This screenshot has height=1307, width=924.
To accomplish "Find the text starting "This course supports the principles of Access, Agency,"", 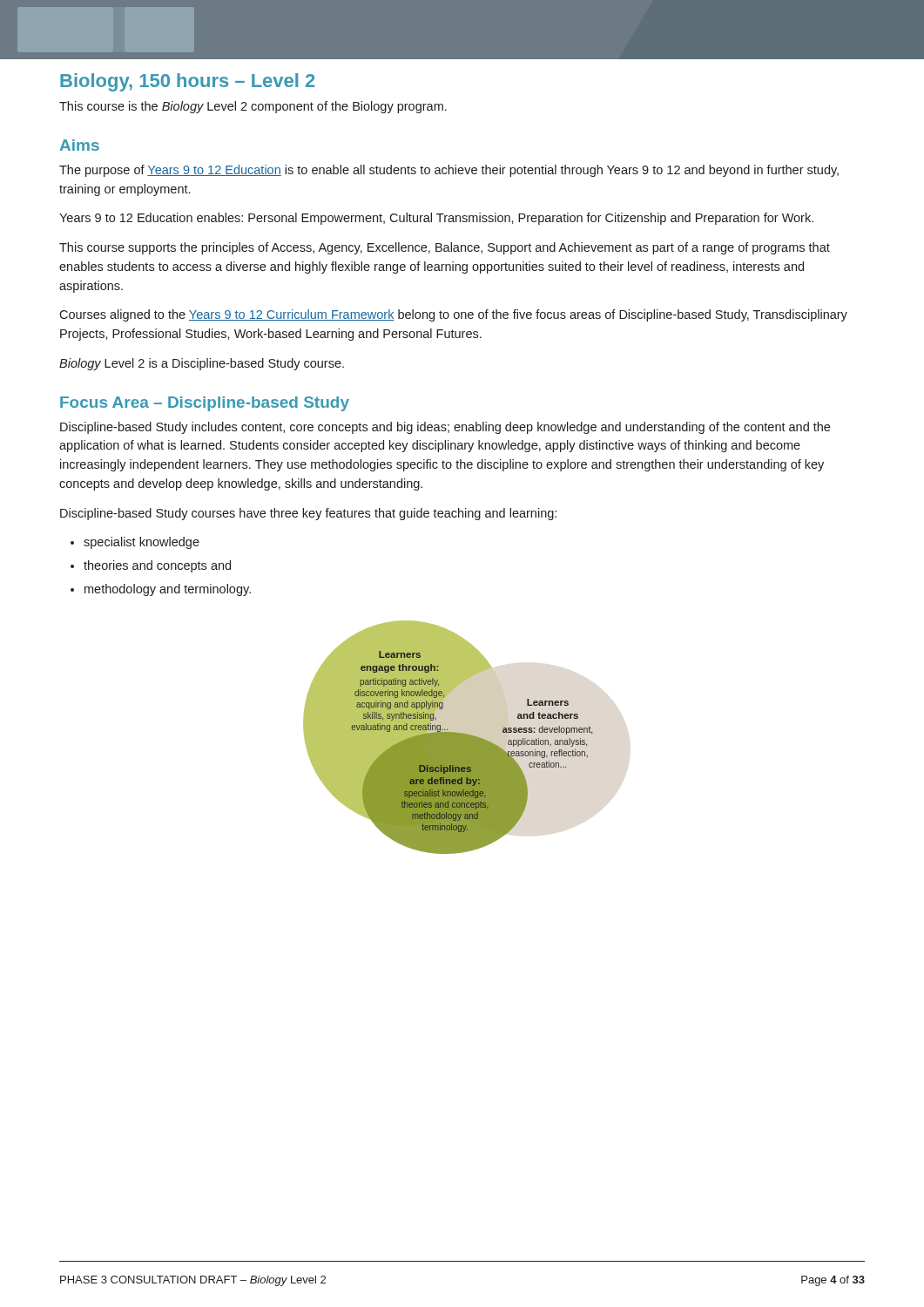I will coord(462,267).
